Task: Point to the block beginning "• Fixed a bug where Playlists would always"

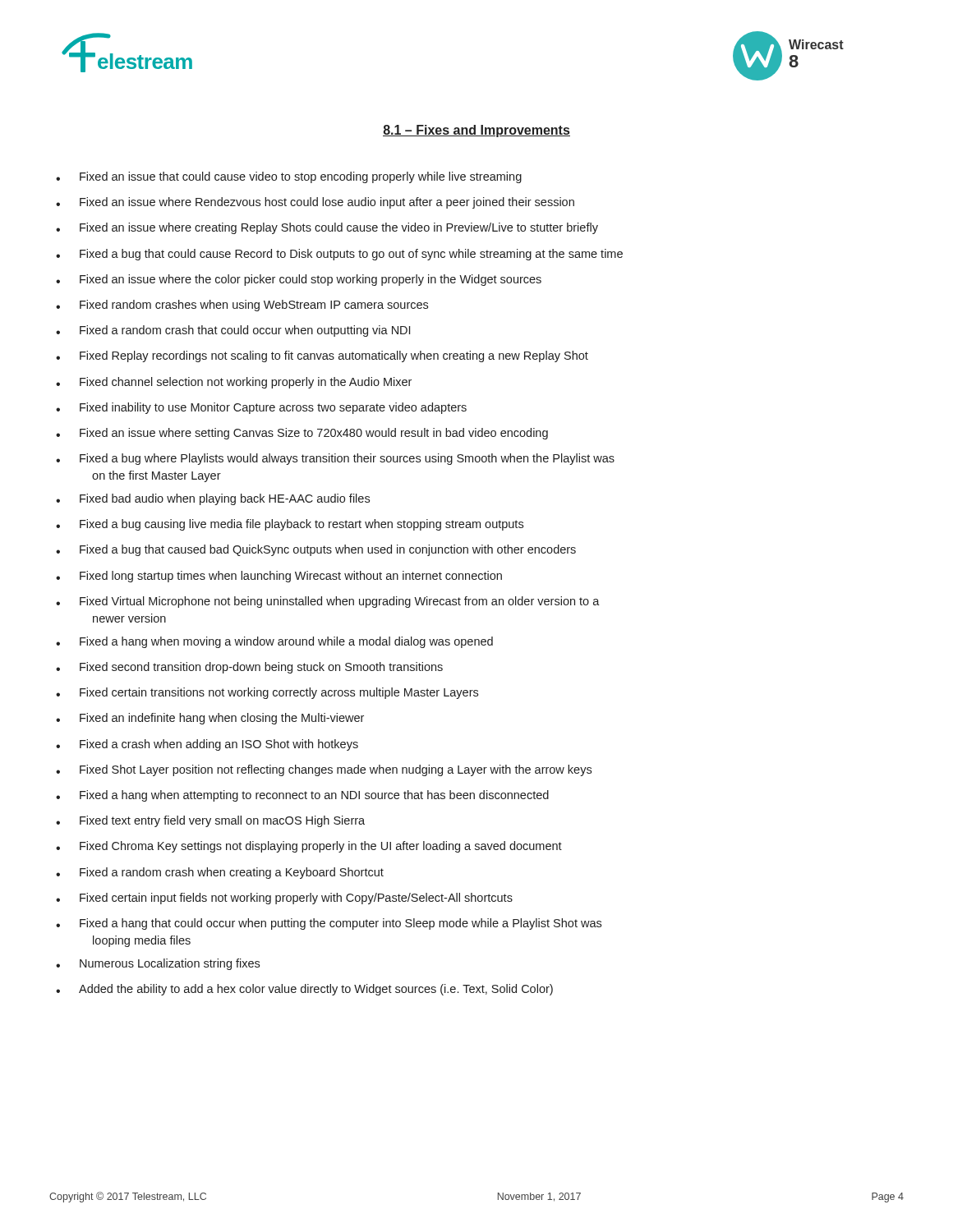Action: [332, 467]
